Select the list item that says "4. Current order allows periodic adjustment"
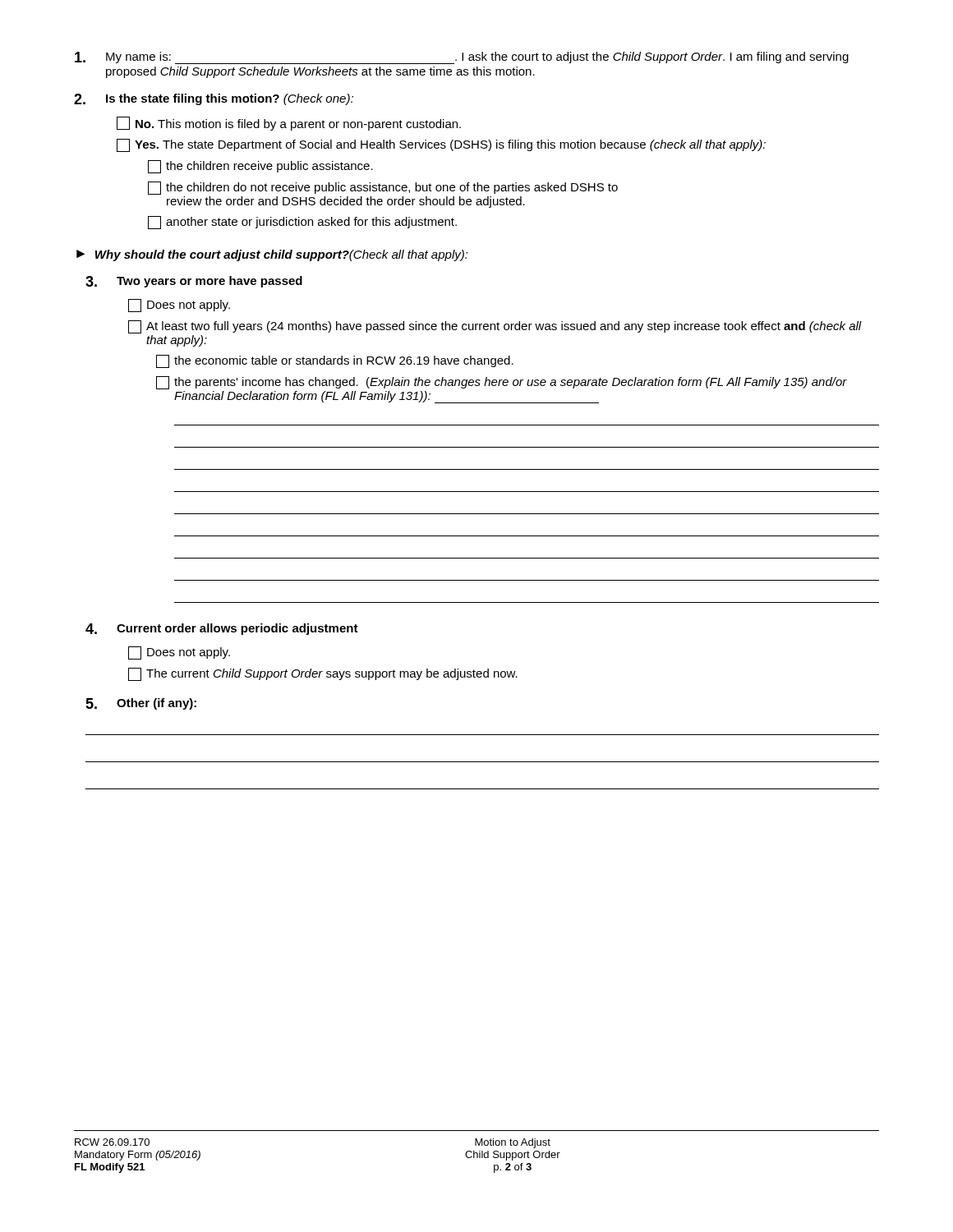This screenshot has width=953, height=1232. click(x=222, y=629)
